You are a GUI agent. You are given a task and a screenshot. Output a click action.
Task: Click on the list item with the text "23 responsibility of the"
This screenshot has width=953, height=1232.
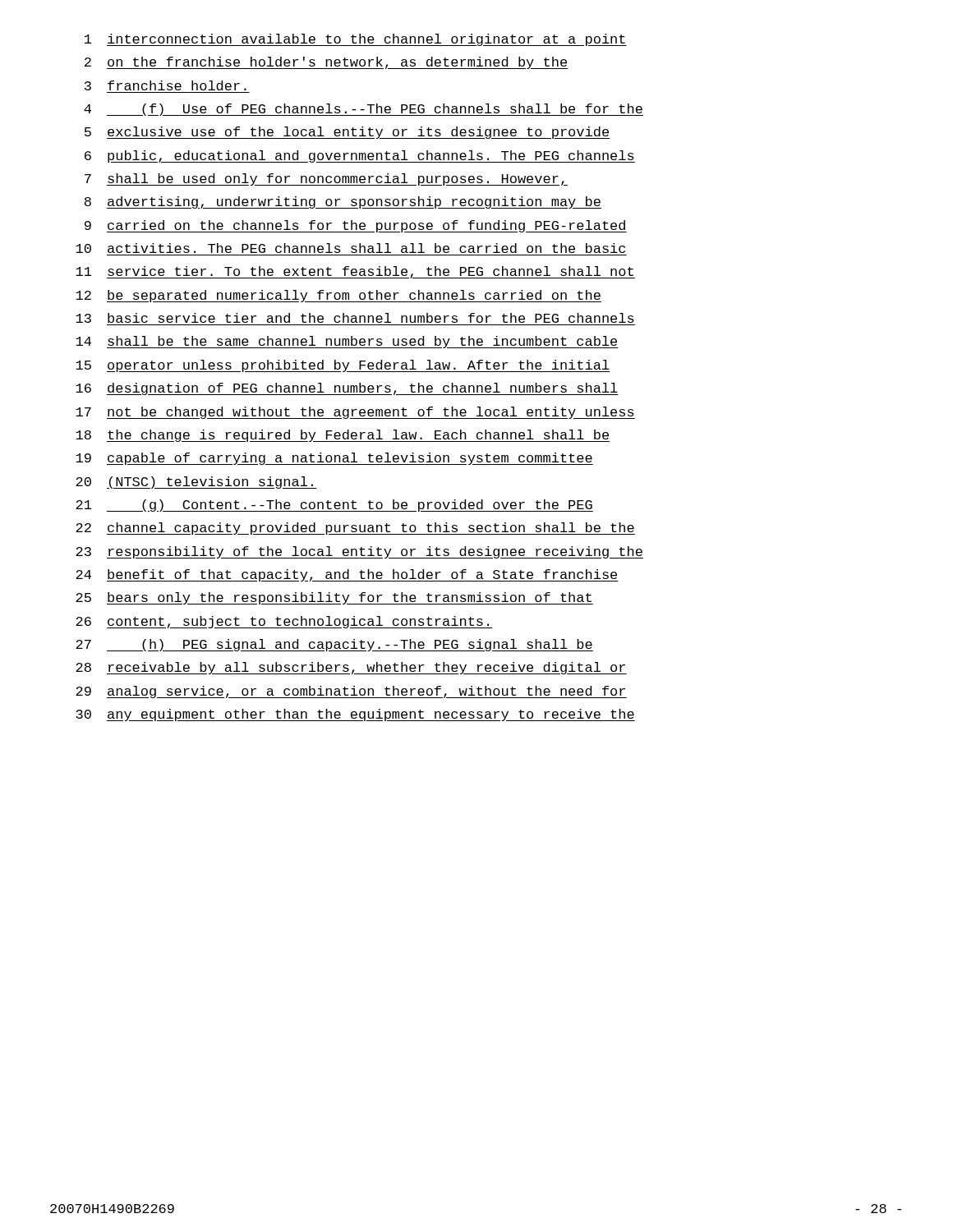pos(476,553)
